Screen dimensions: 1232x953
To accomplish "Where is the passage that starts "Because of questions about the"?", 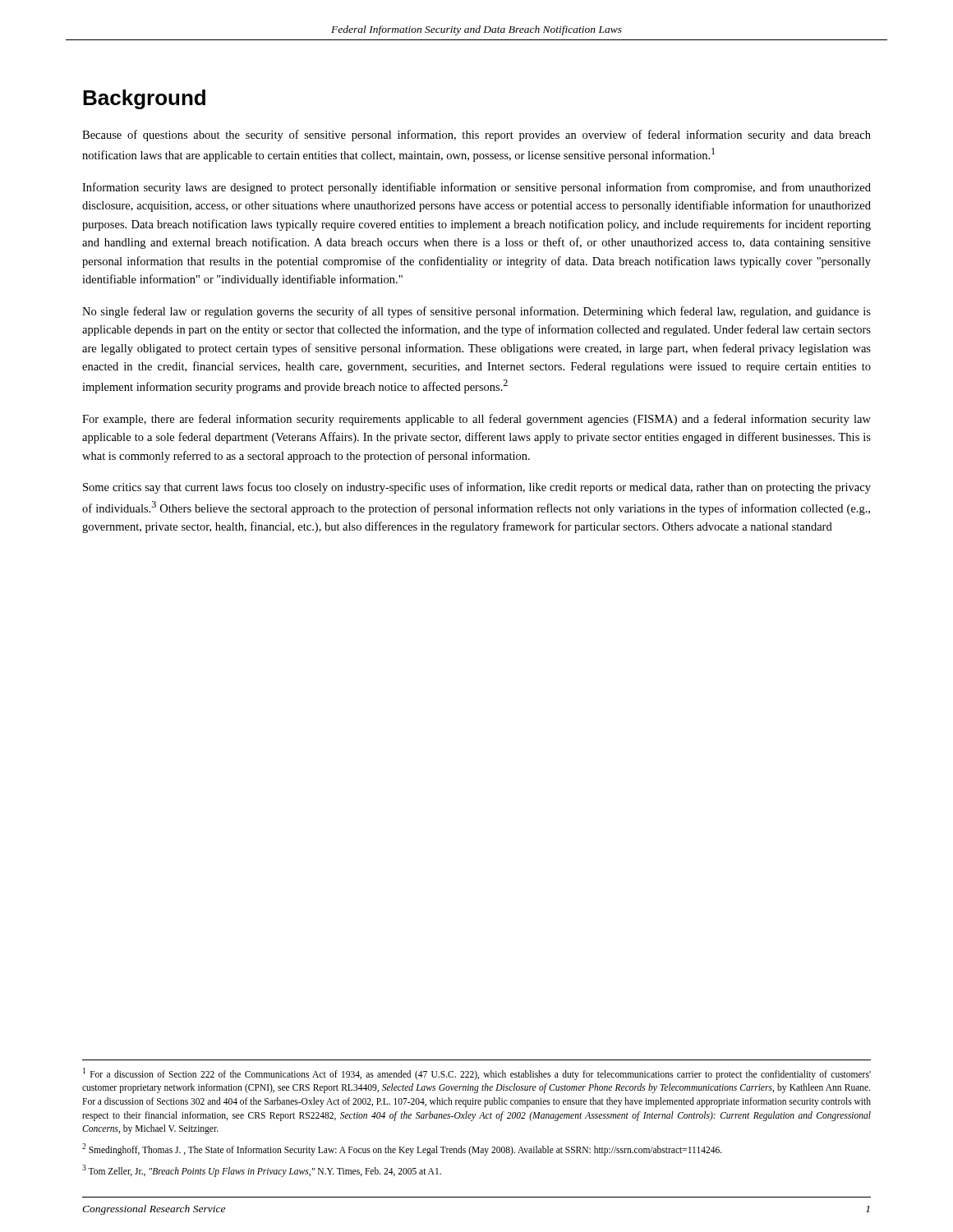I will [x=476, y=145].
